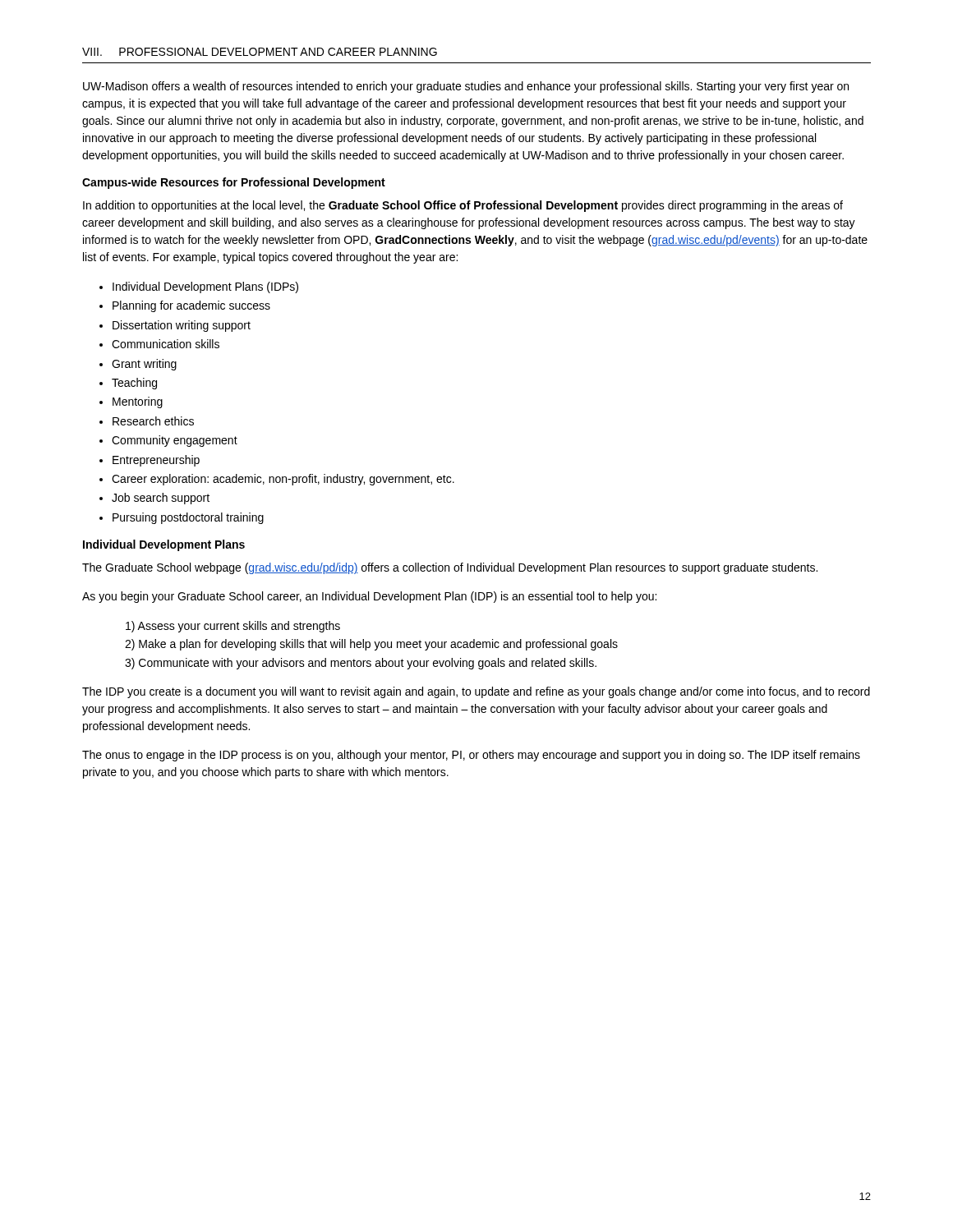Locate the text "Planning for academic success"
953x1232 pixels.
pyautogui.click(x=191, y=306)
